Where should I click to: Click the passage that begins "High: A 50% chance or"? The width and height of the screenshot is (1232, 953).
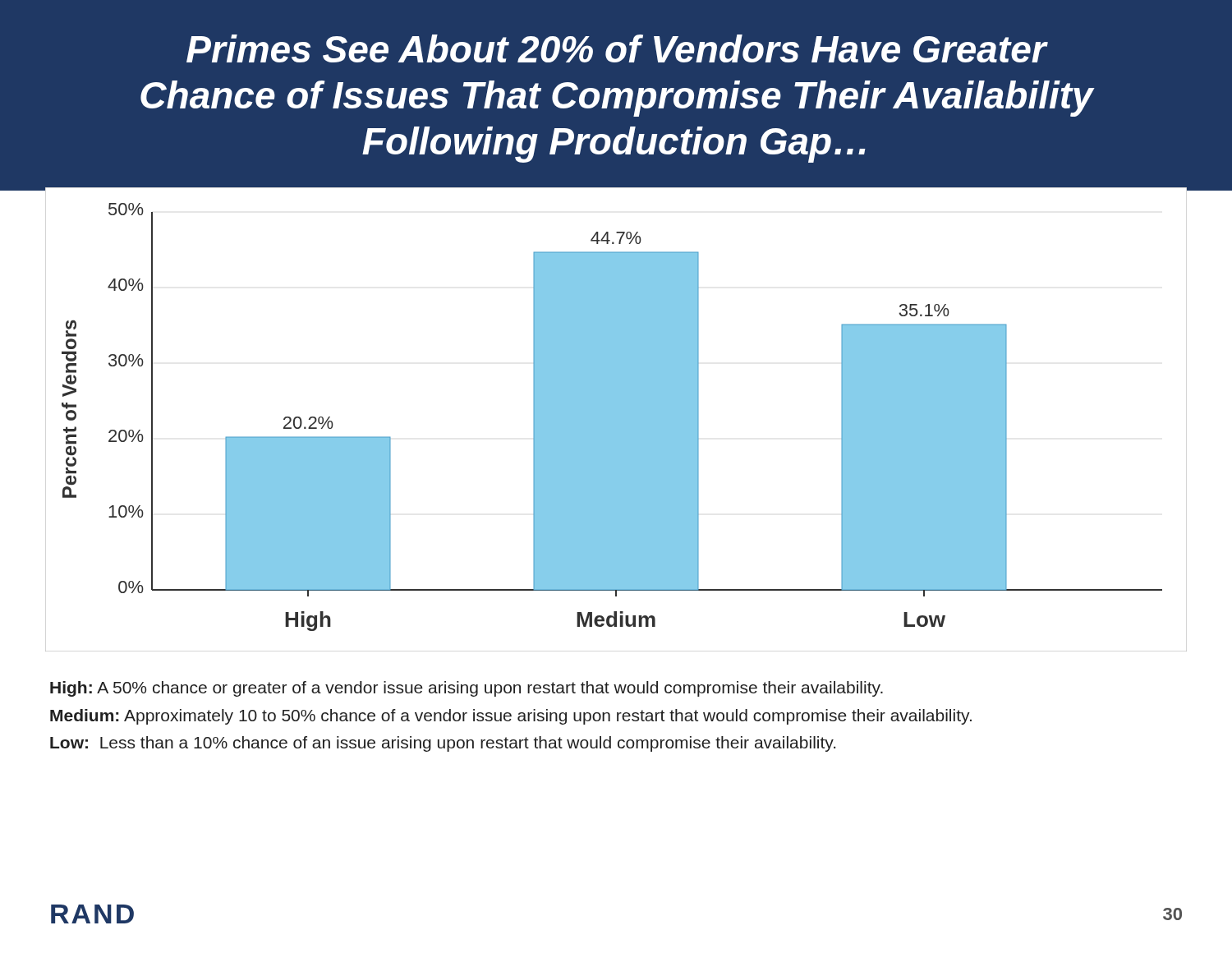point(511,715)
